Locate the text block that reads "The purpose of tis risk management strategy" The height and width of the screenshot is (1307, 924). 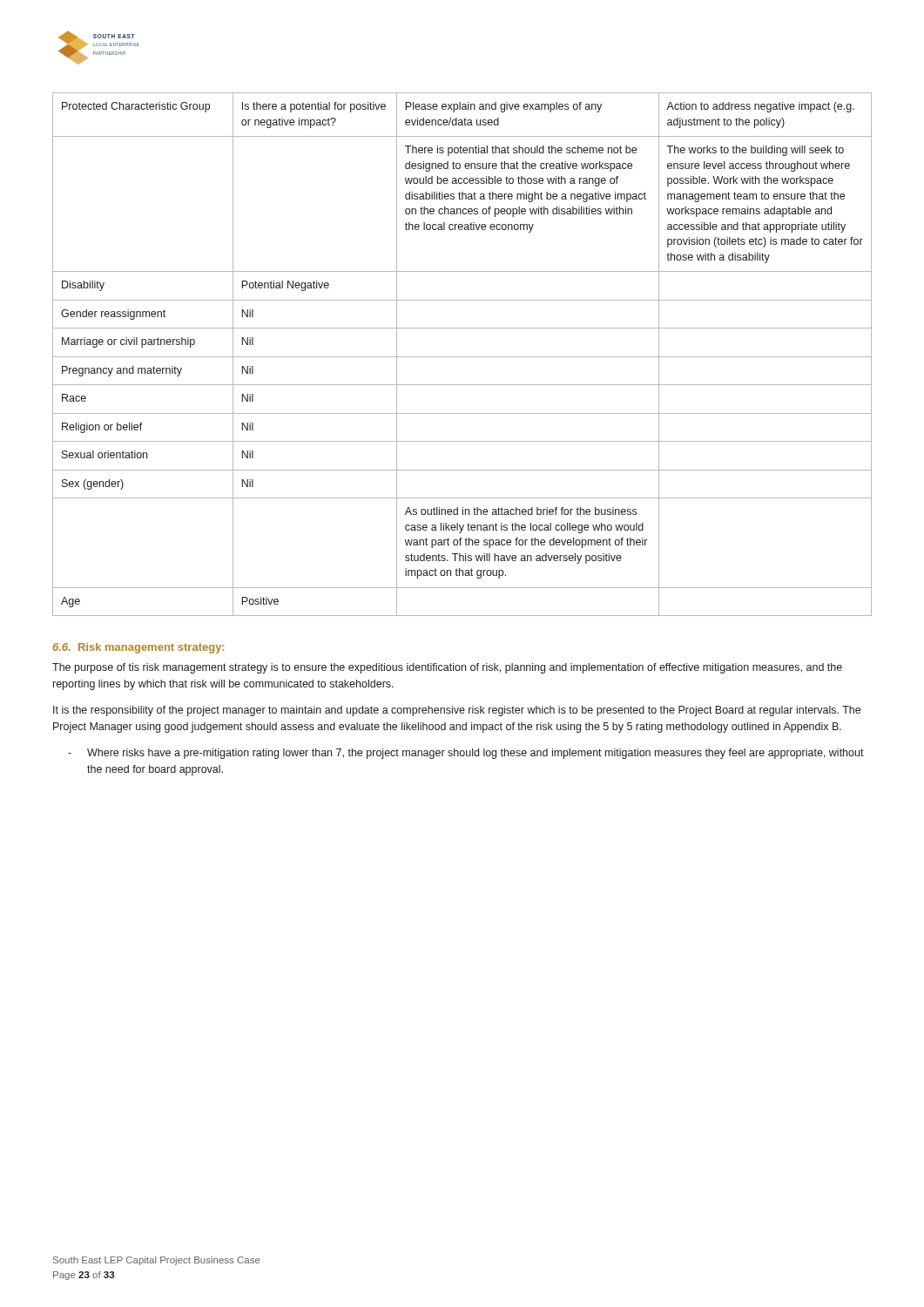447,676
